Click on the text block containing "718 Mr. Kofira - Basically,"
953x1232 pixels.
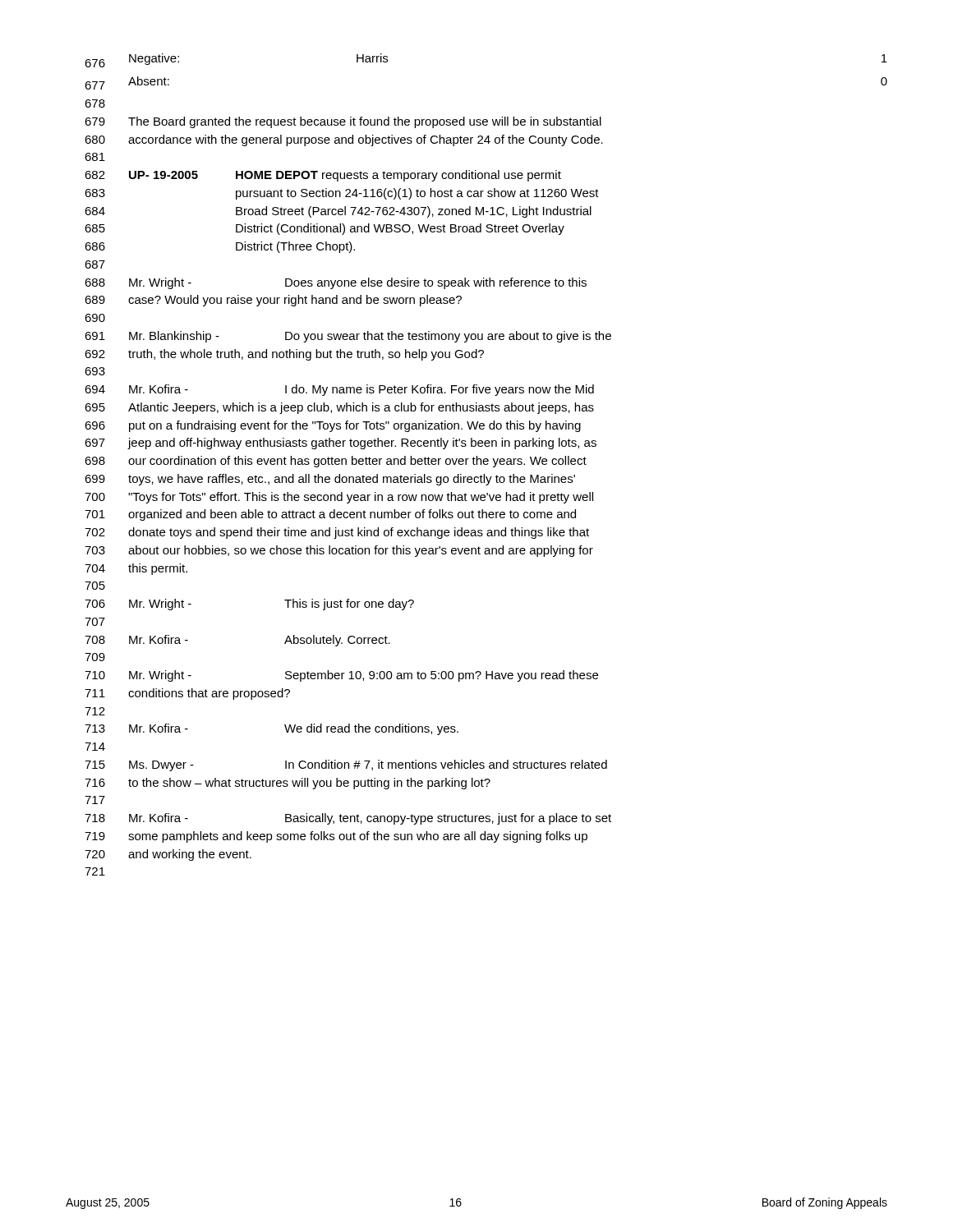tap(476, 818)
